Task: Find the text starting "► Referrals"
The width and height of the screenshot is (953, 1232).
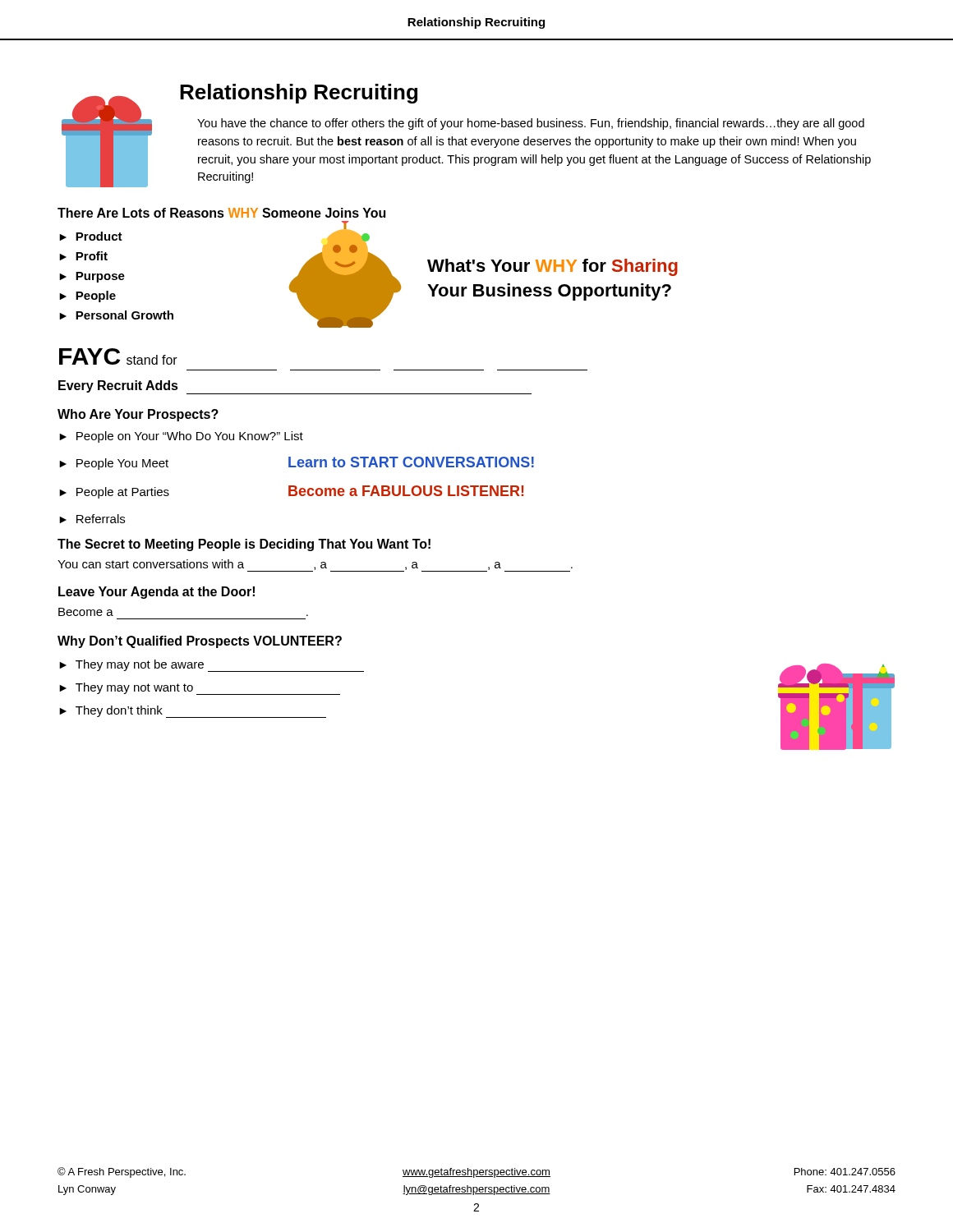Action: click(x=91, y=519)
